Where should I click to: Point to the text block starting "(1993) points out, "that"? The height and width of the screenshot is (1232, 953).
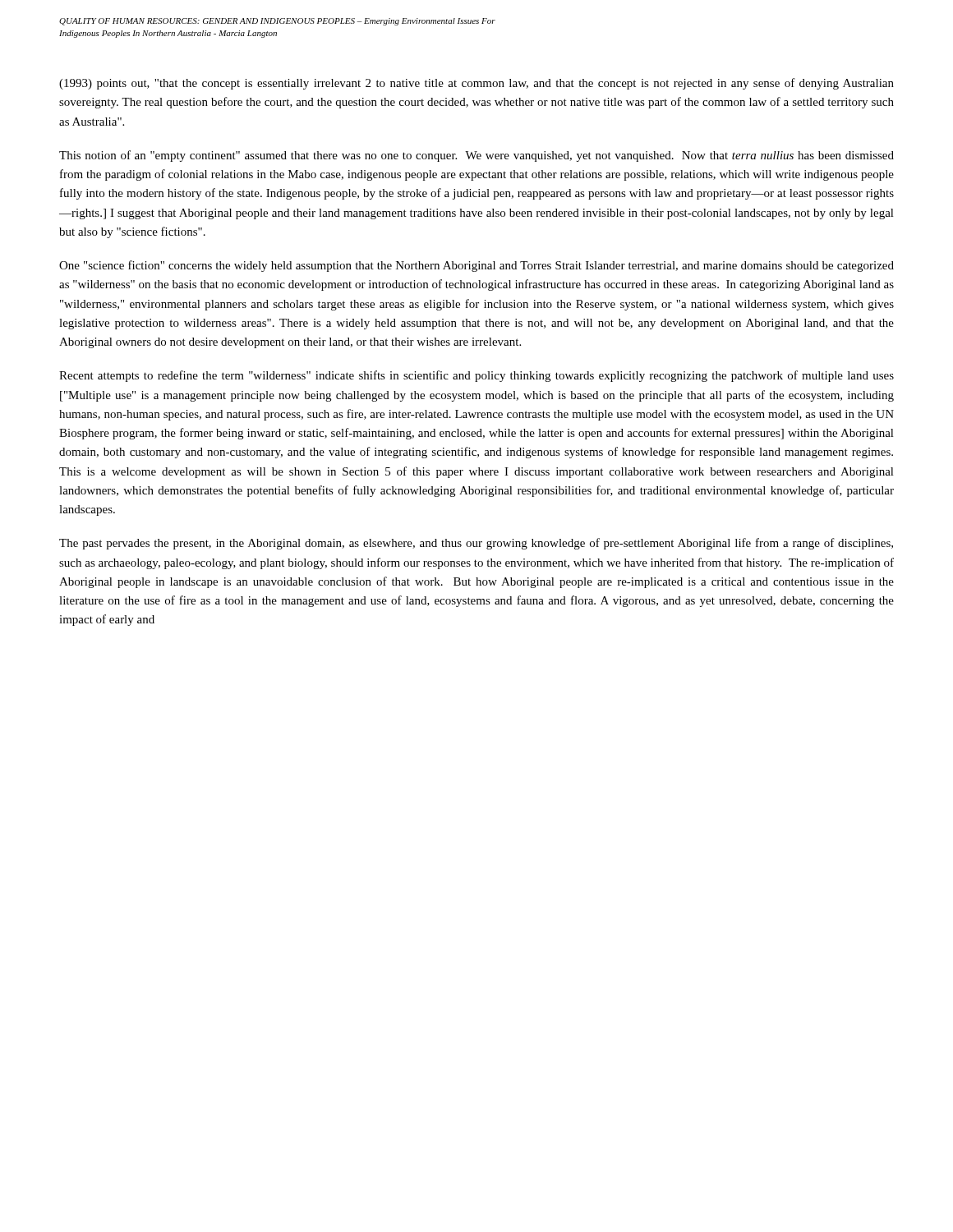[476, 102]
